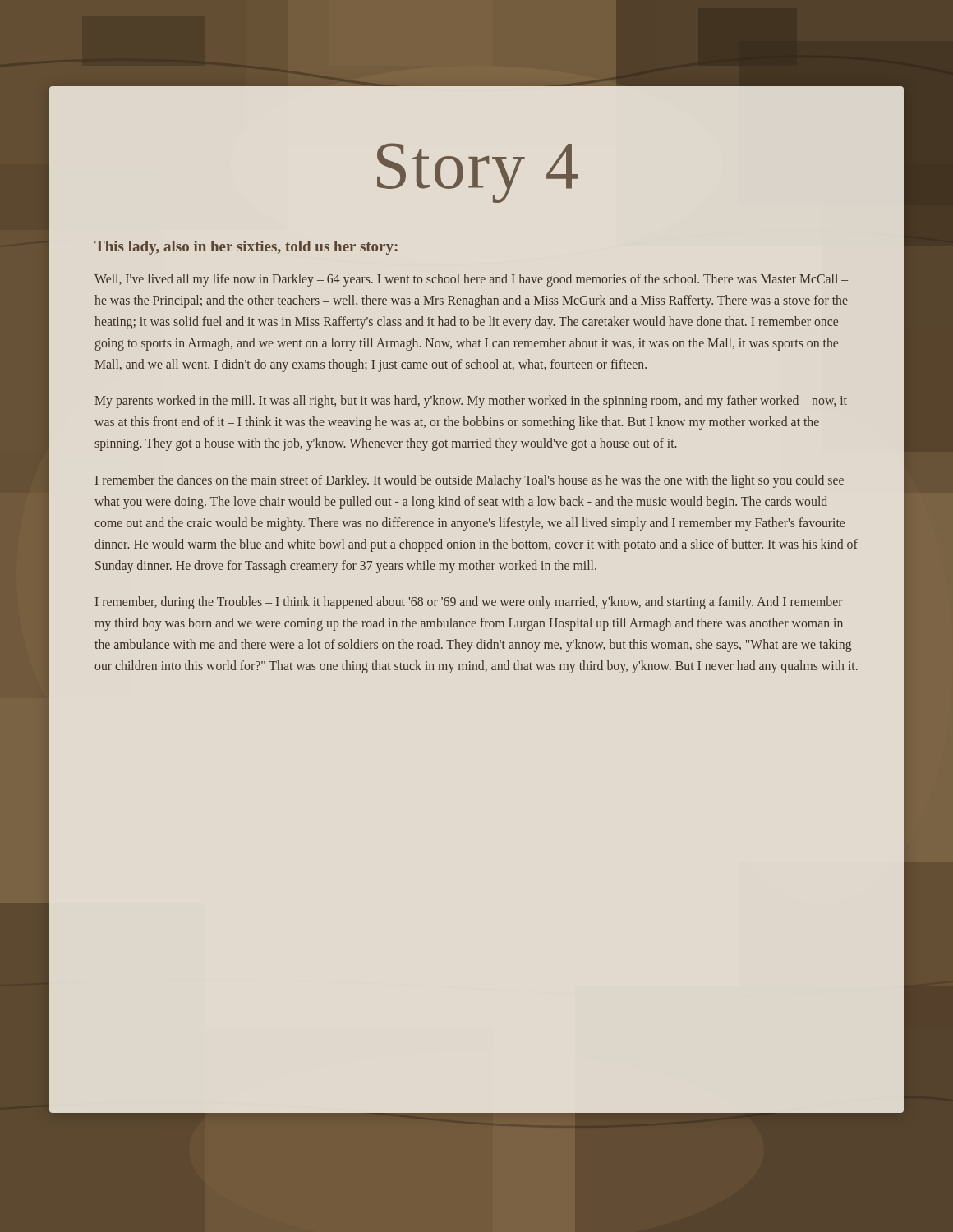This screenshot has width=953, height=1232.
Task: Point to "Story 4"
Action: (x=476, y=166)
